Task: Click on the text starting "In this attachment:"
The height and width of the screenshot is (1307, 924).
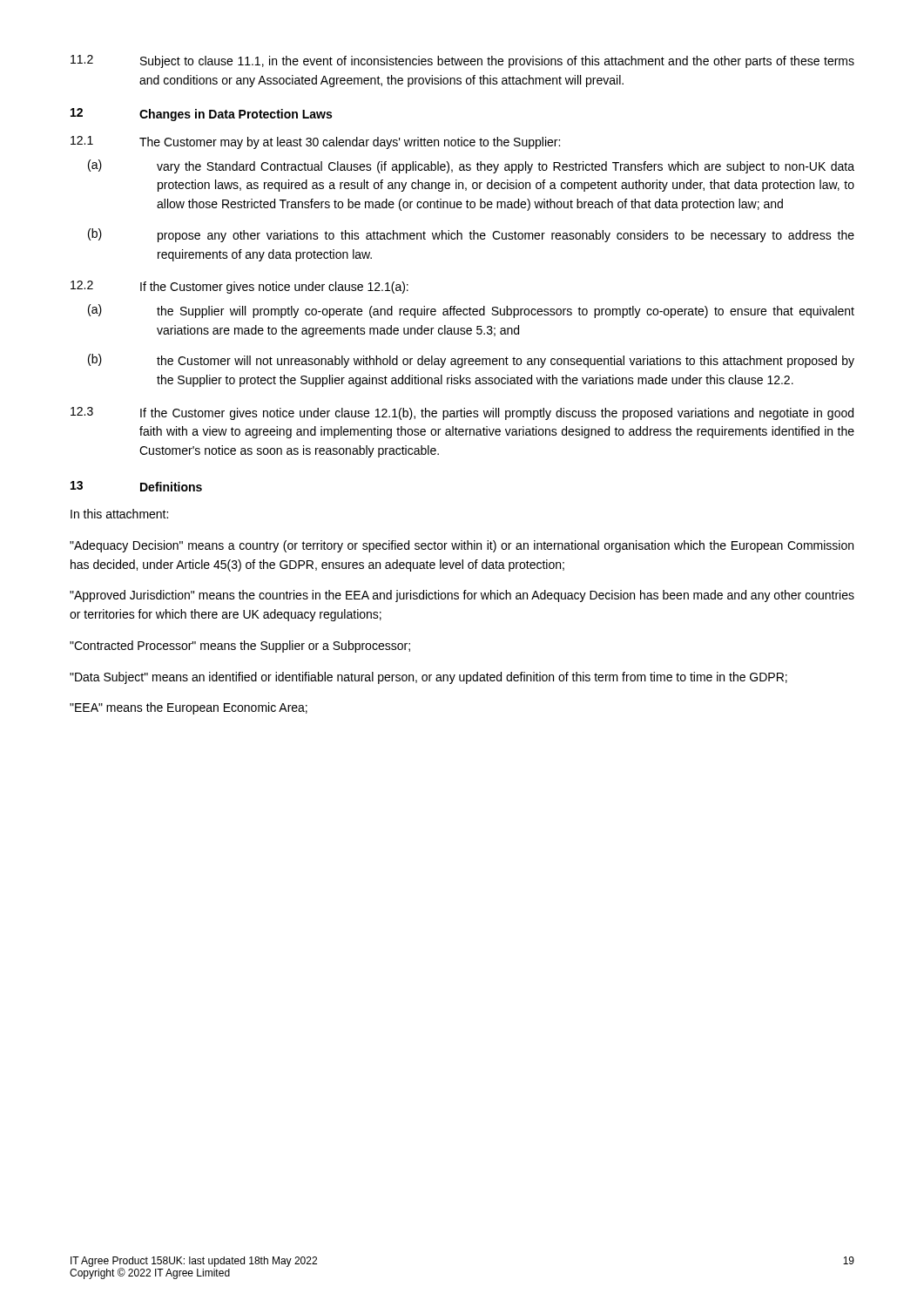Action: 119,514
